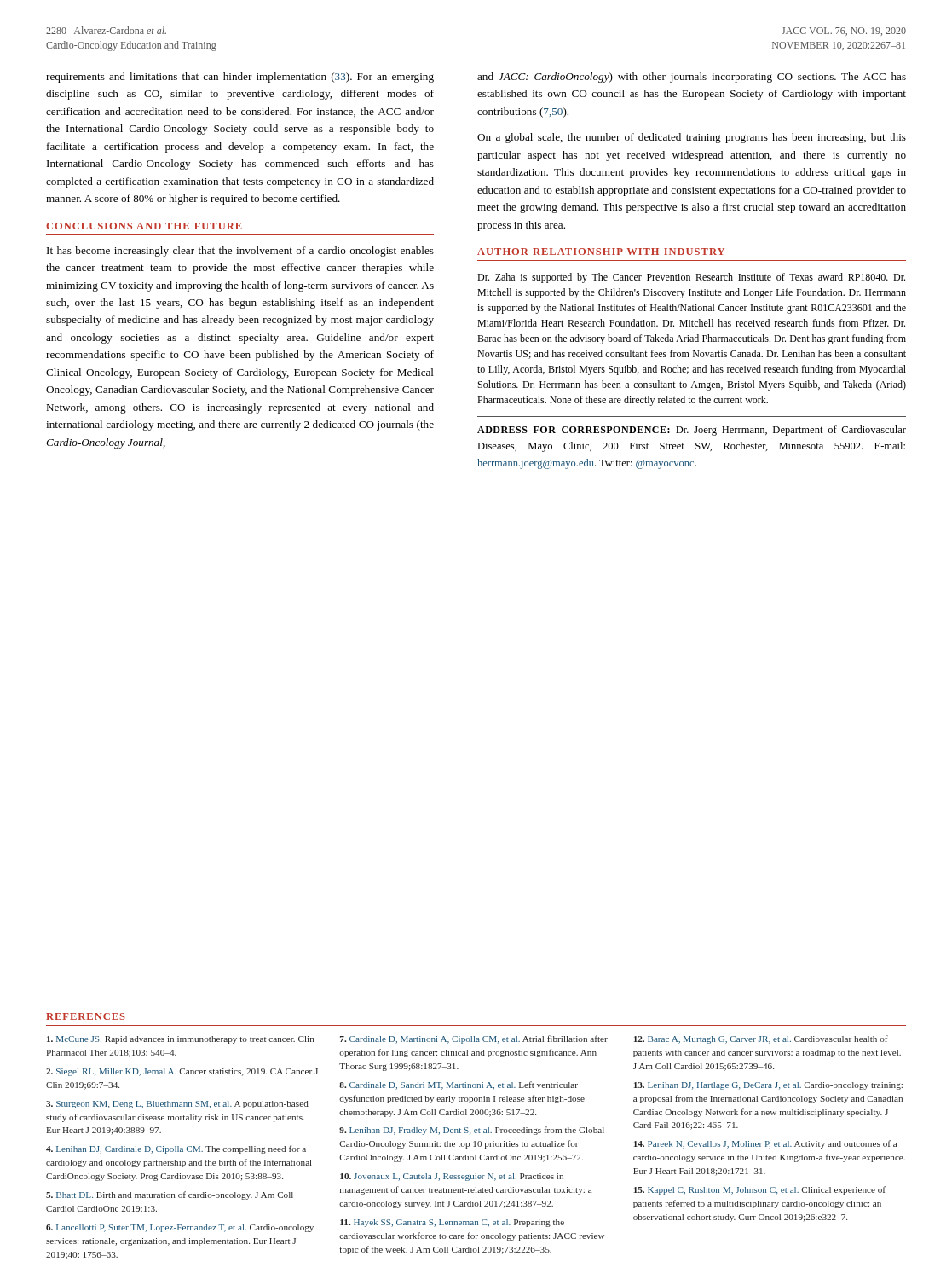Viewport: 952px width, 1279px height.
Task: Select the list item that reads "6. Lancellotti P, Suter TM, Lopez-Fernandez"
Action: point(180,1240)
